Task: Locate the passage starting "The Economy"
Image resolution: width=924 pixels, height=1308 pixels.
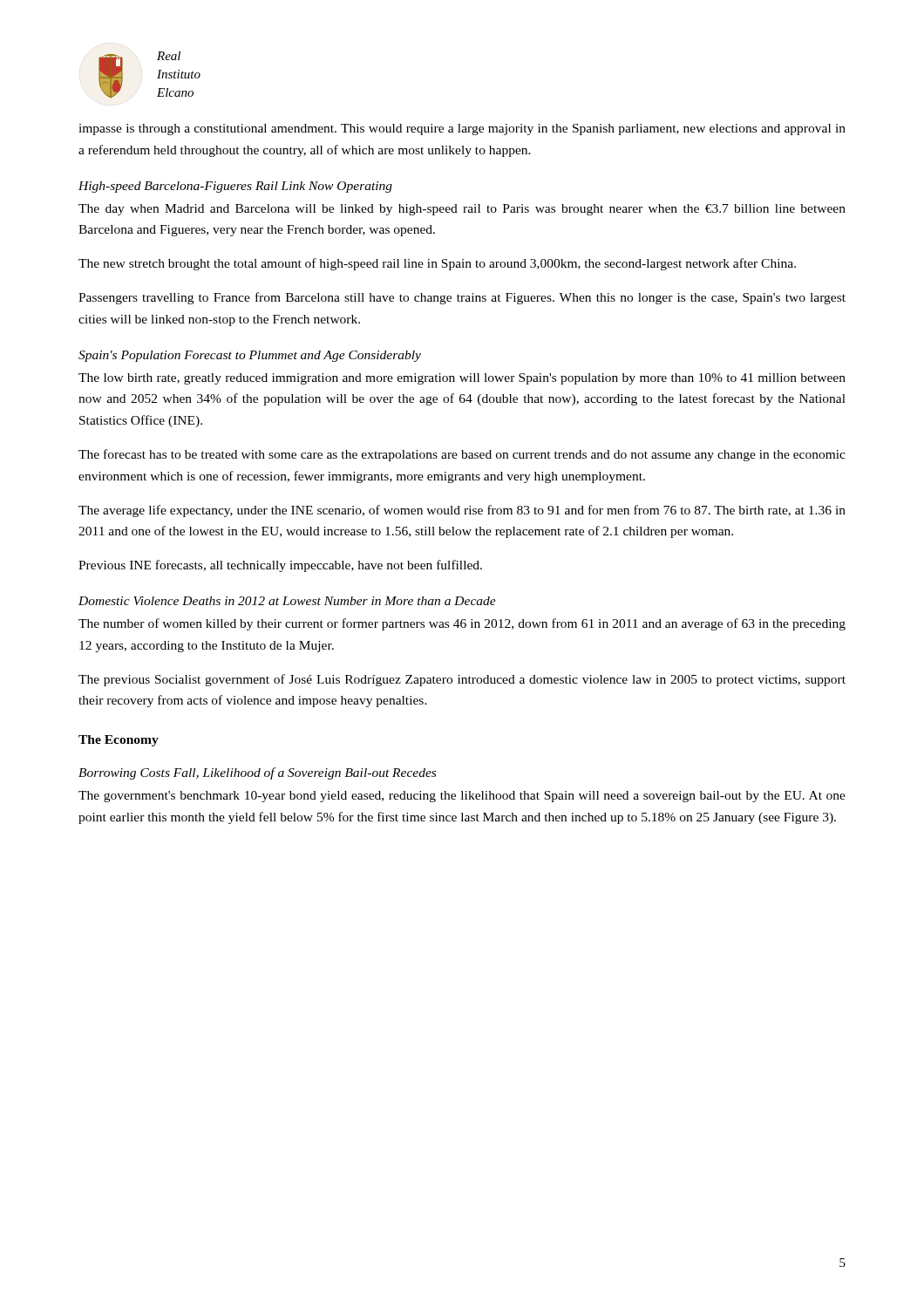Action: pos(118,739)
